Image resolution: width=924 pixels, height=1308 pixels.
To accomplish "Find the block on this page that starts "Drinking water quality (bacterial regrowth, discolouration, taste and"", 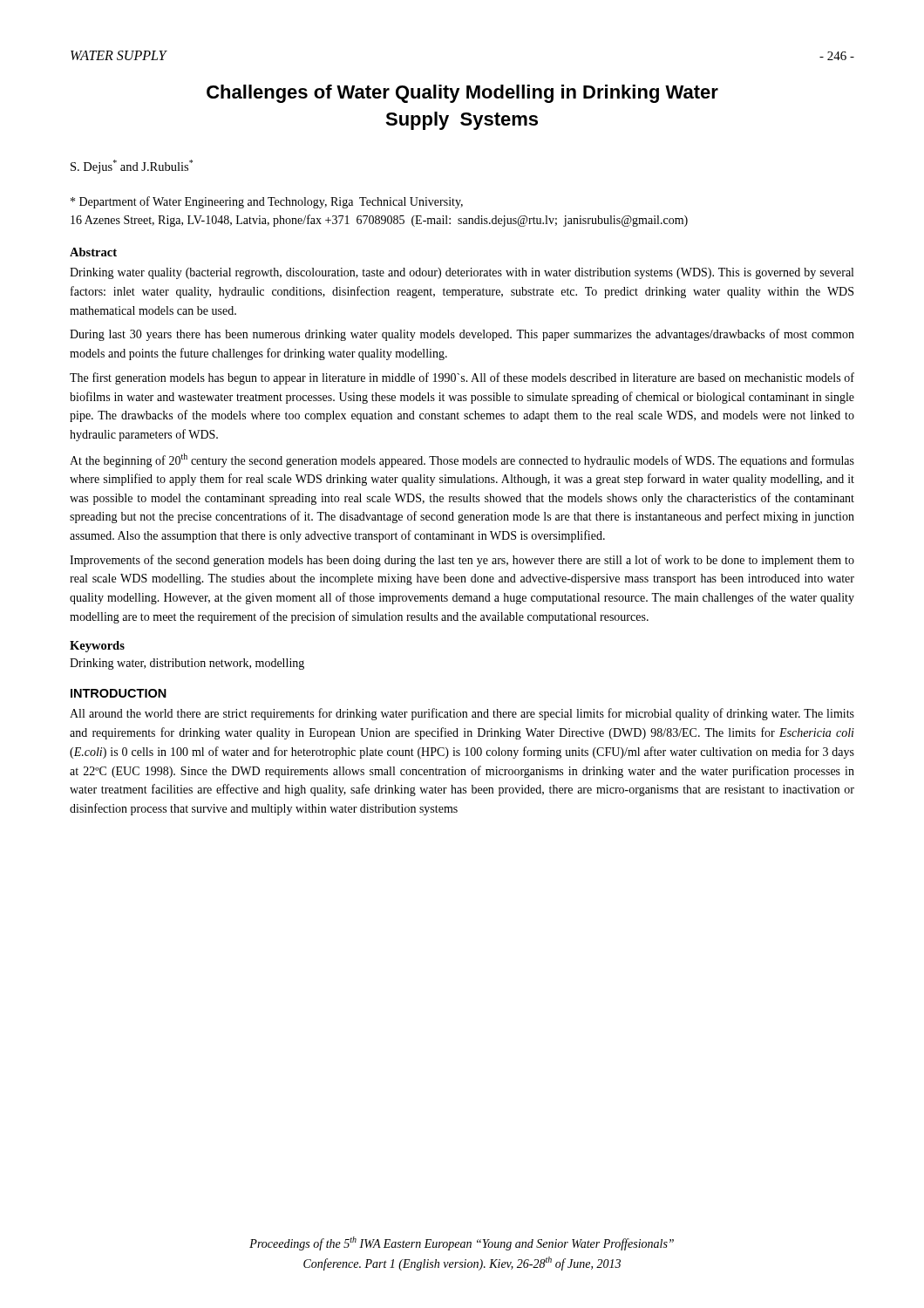I will pyautogui.click(x=462, y=273).
